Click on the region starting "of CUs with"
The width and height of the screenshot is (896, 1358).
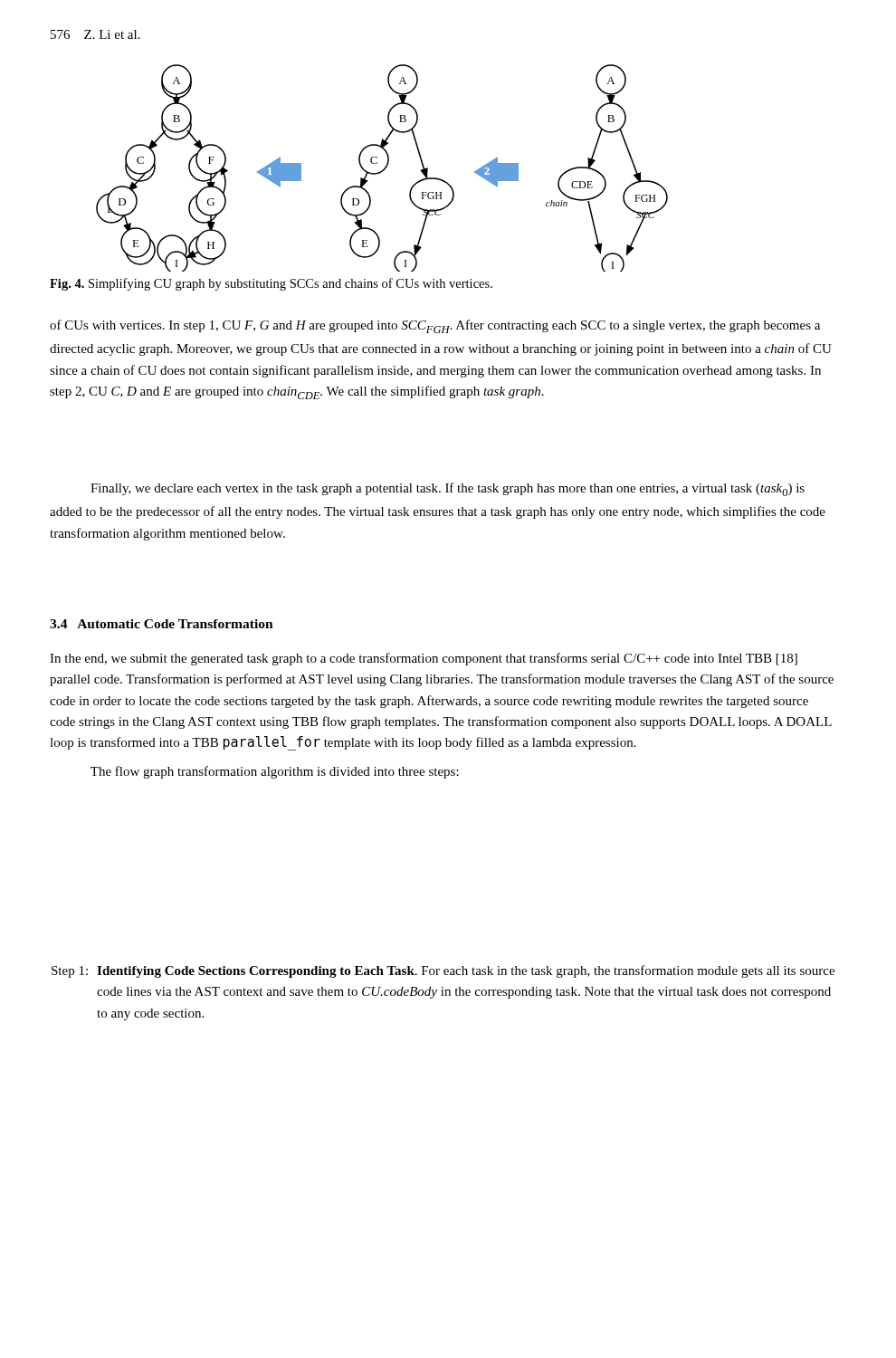[443, 360]
